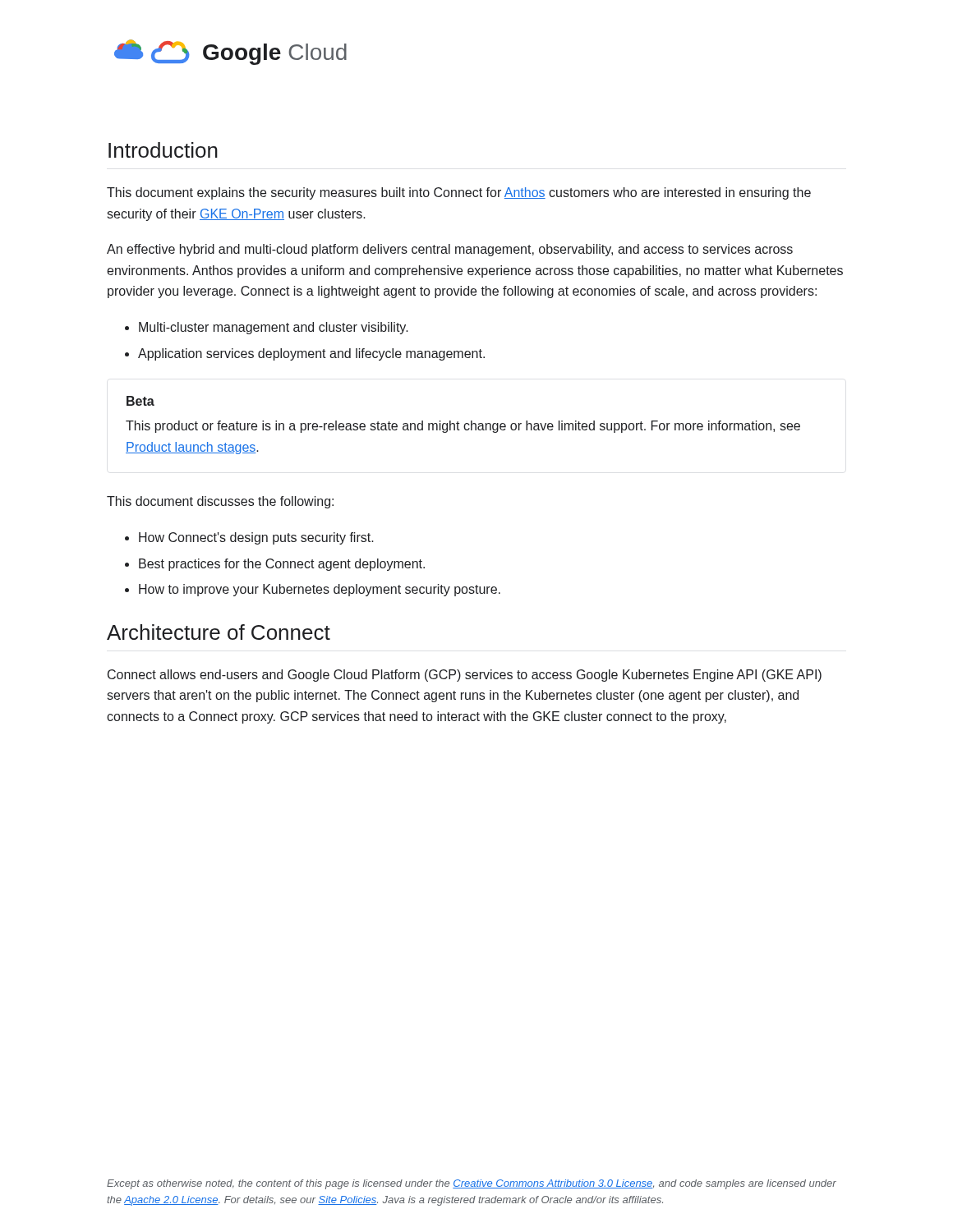Locate the logo
The image size is (953, 1232).
(476, 53)
